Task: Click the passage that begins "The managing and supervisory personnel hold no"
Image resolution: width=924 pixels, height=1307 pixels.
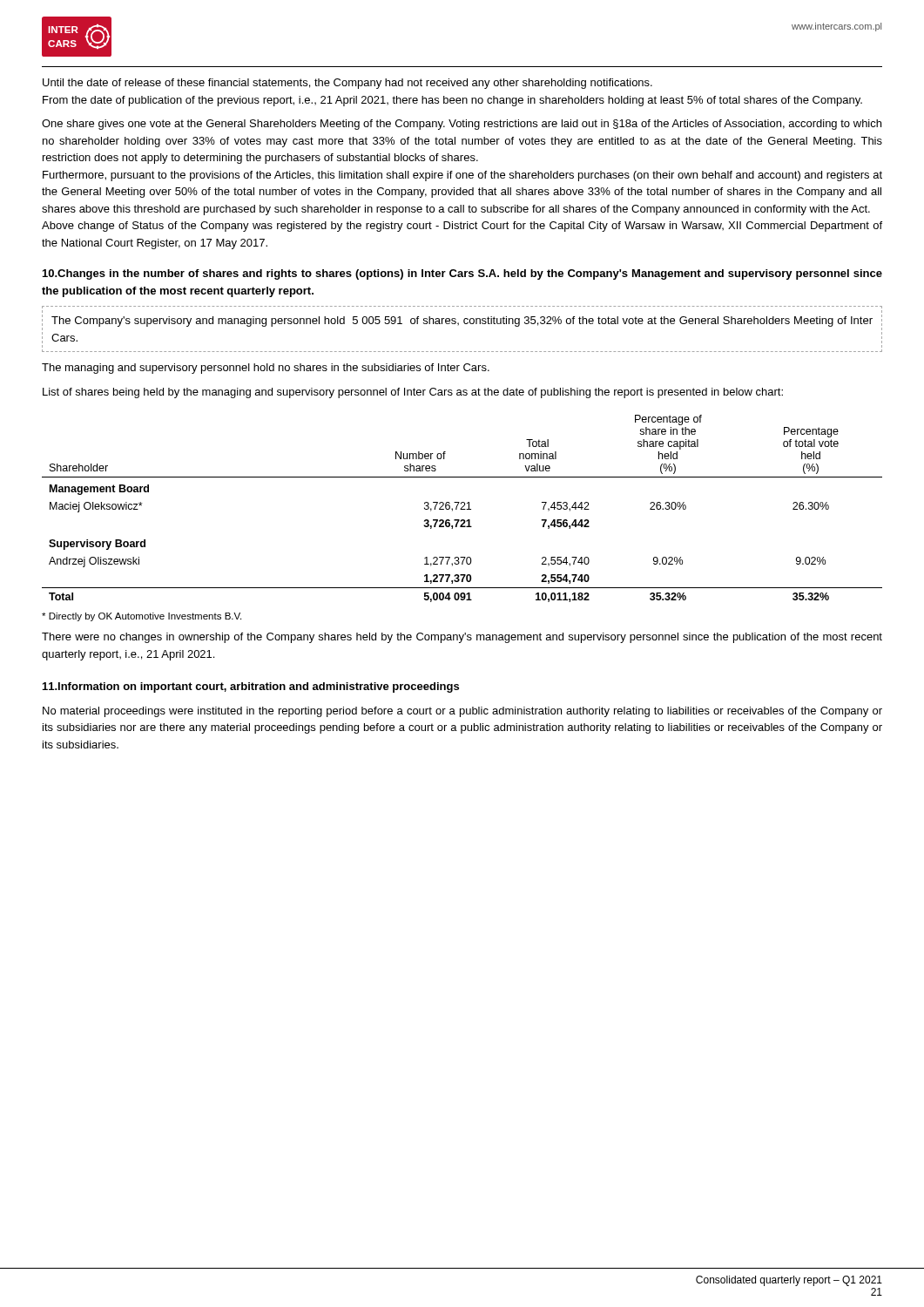Action: tap(266, 367)
